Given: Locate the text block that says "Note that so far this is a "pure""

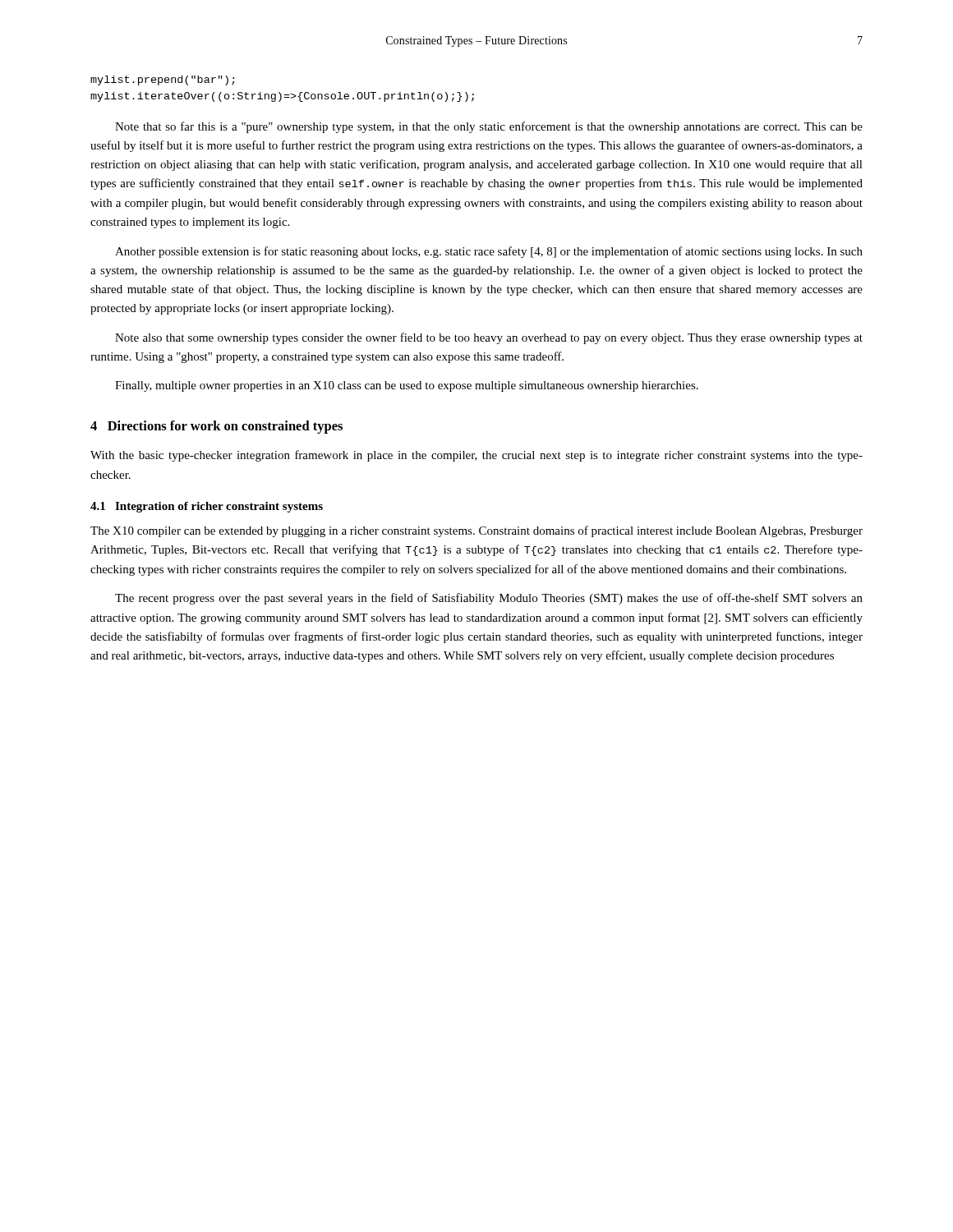Looking at the screenshot, I should point(476,174).
